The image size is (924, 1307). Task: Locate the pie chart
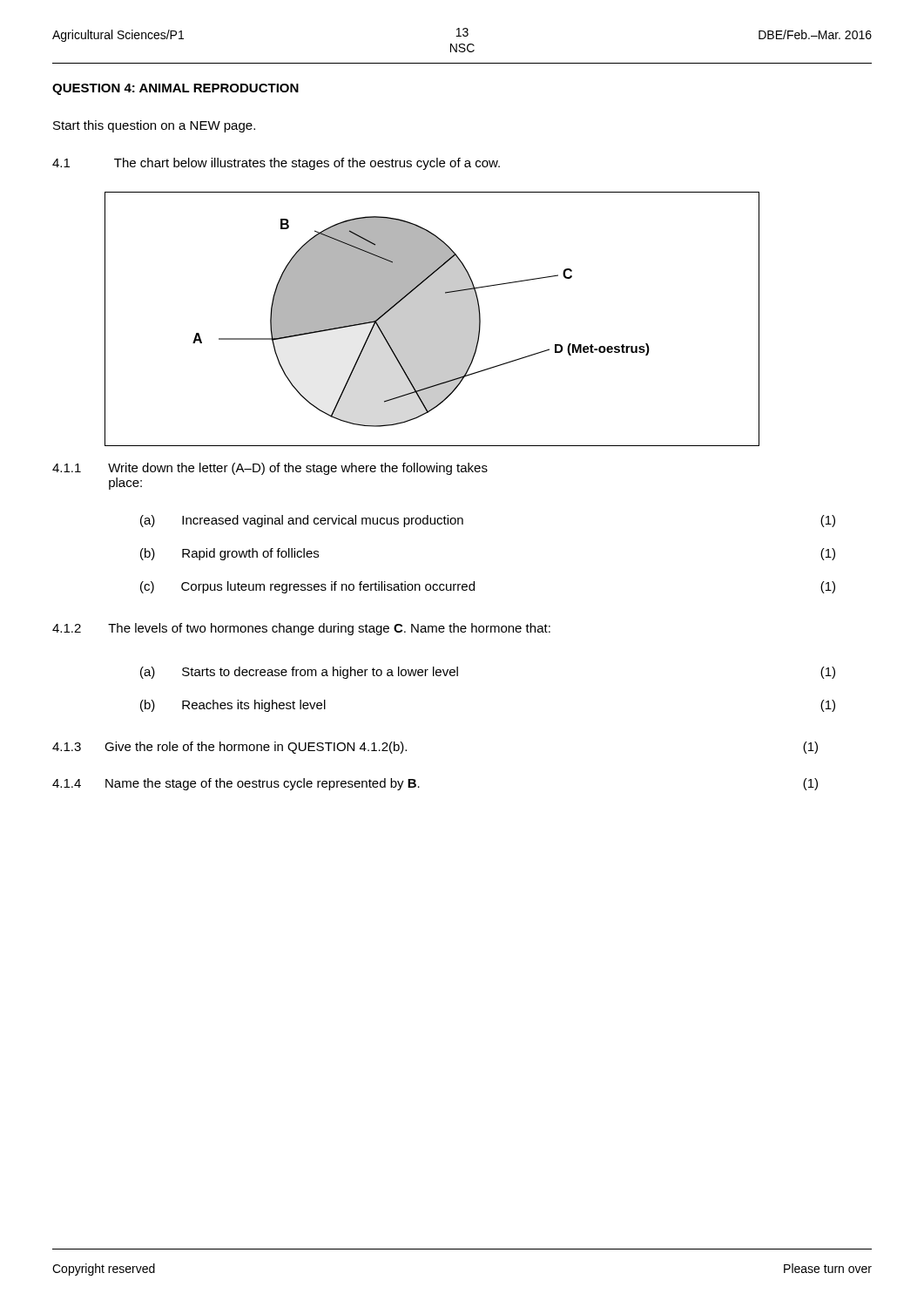coord(432,319)
